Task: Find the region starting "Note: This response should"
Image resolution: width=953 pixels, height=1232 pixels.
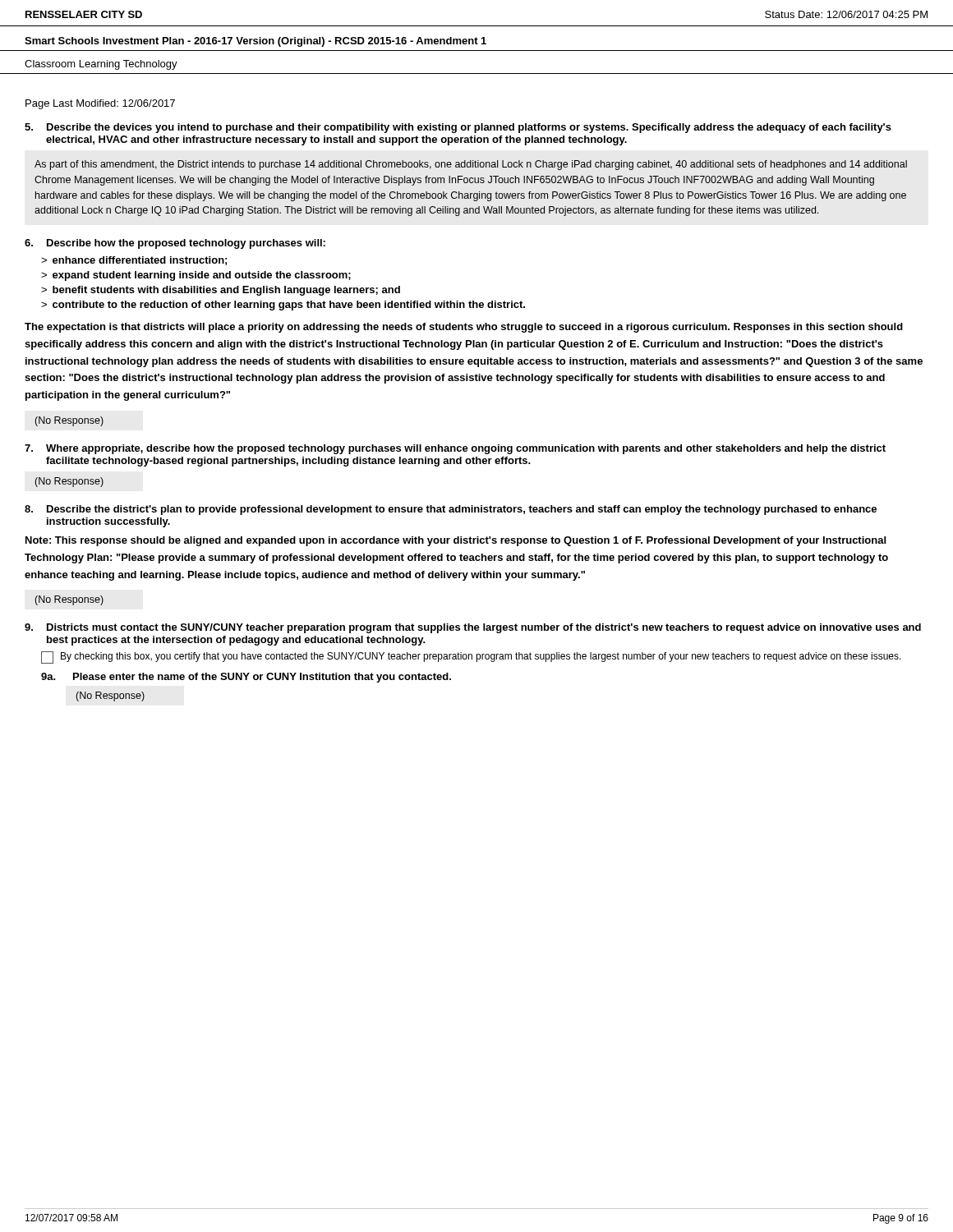Action: (456, 557)
